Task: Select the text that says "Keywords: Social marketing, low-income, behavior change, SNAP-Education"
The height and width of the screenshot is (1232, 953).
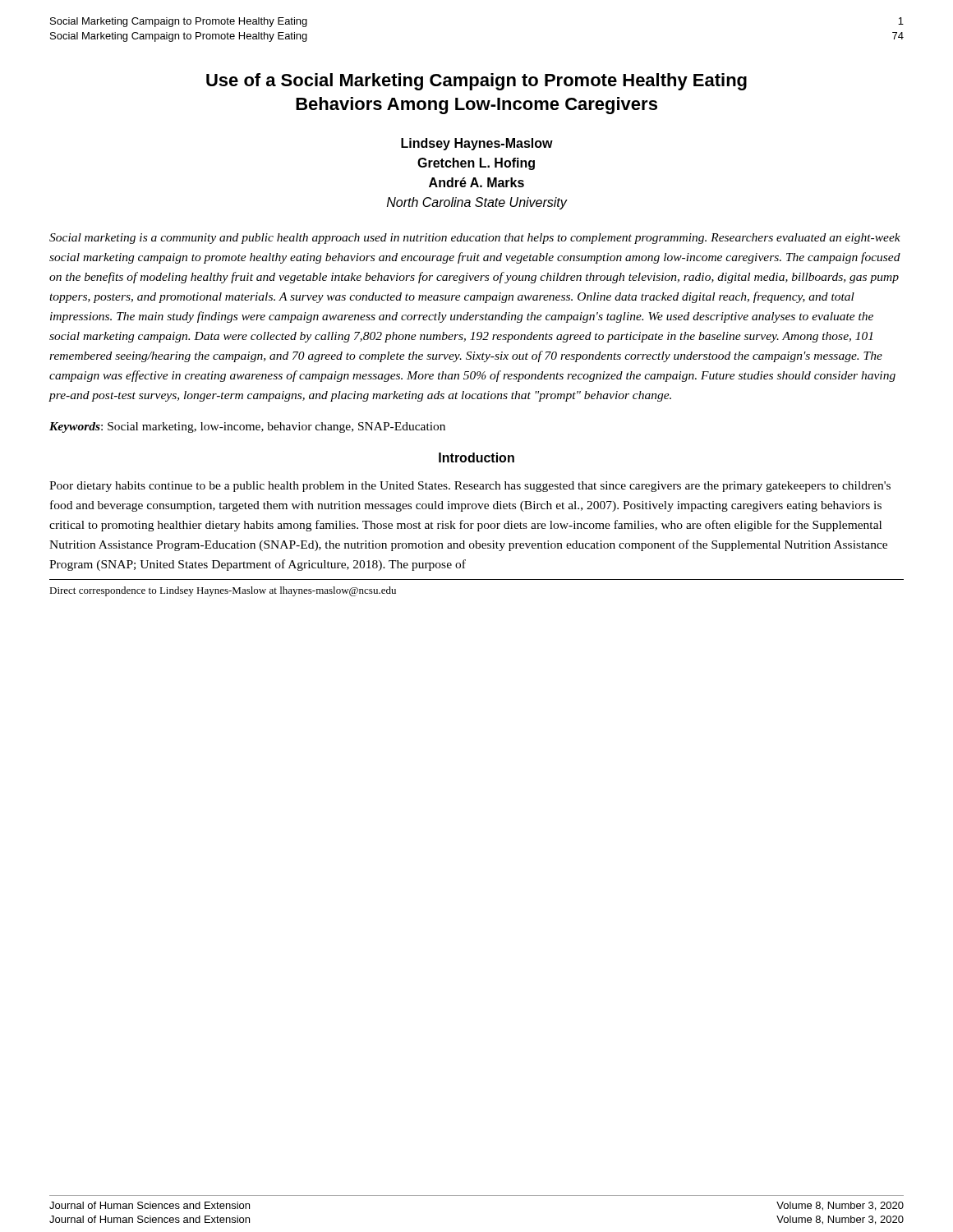Action: click(247, 426)
